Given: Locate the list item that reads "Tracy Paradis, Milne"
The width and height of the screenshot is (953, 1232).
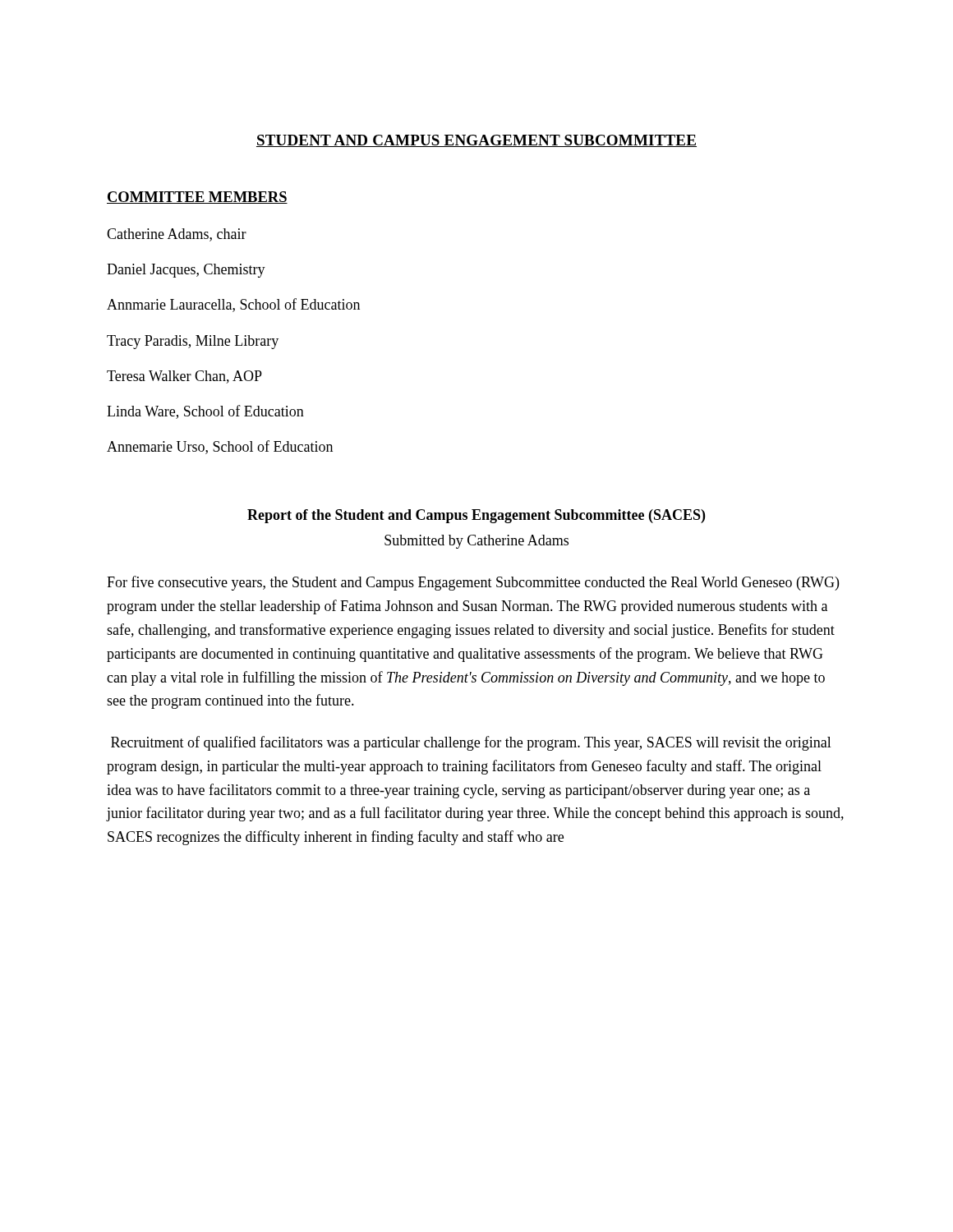Looking at the screenshot, I should [193, 340].
